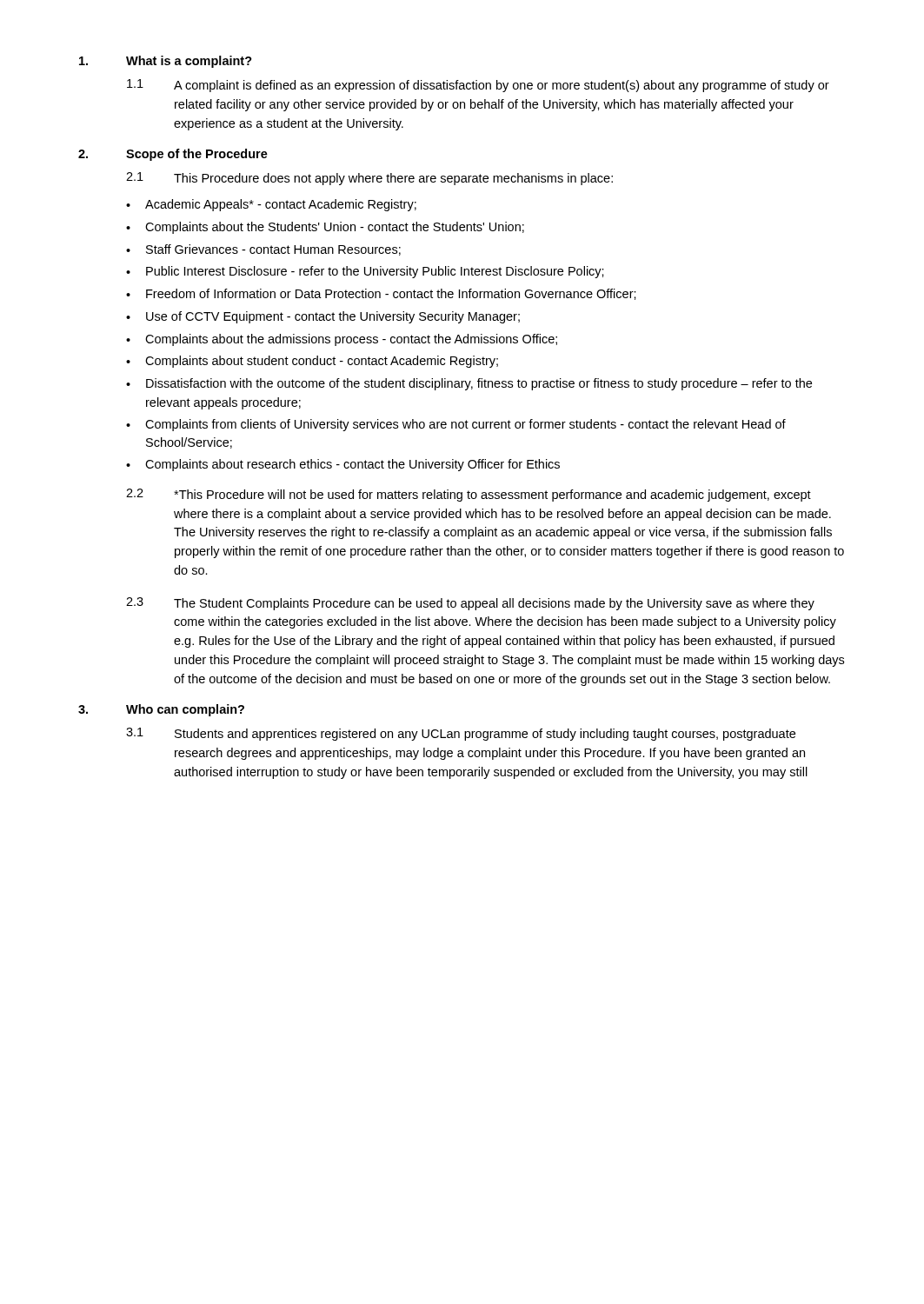Find the block on this page that starts "• Staff Grievances -"
Screen dimensions: 1304x924
263,250
